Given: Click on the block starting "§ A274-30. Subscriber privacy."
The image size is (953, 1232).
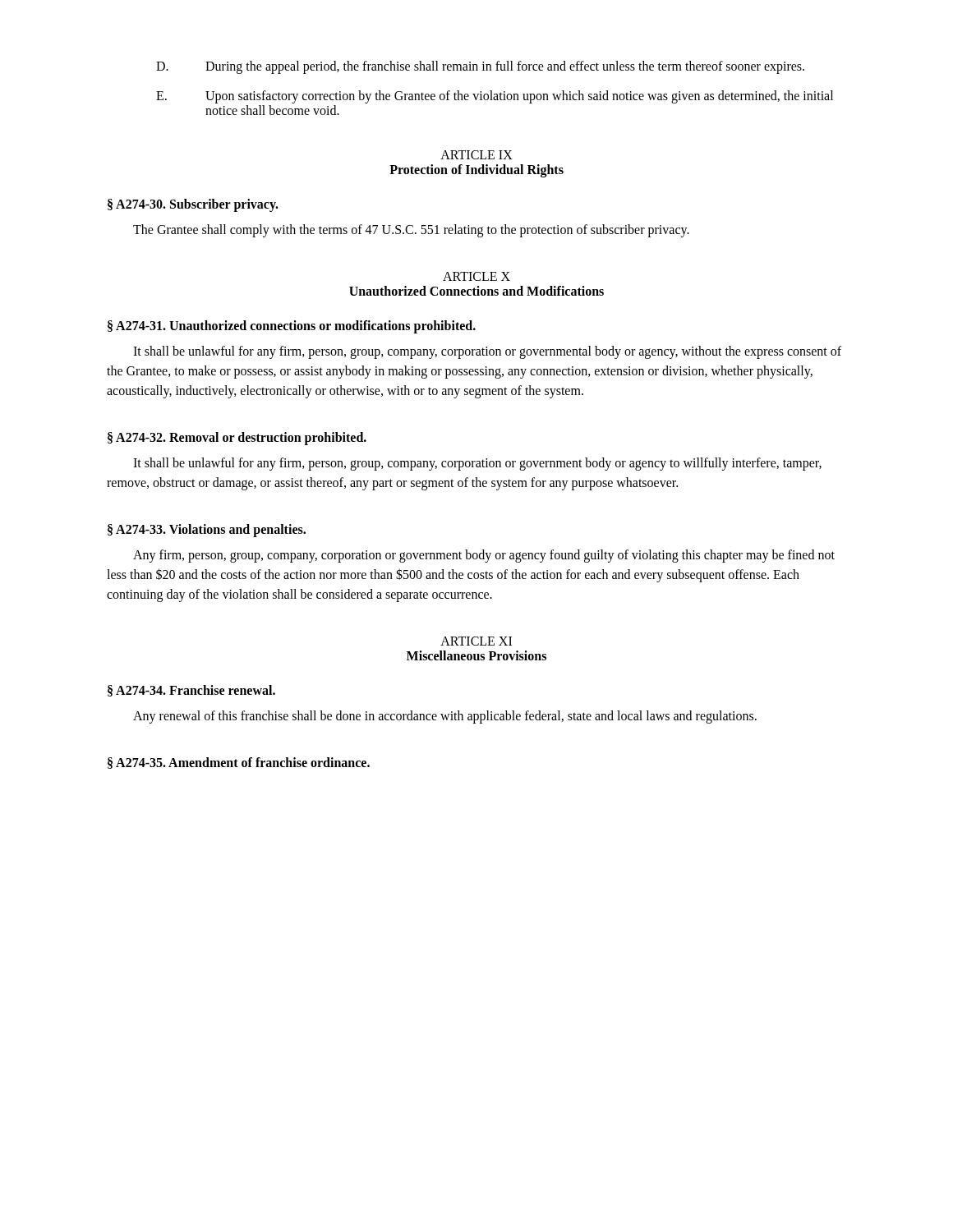Looking at the screenshot, I should click(193, 204).
